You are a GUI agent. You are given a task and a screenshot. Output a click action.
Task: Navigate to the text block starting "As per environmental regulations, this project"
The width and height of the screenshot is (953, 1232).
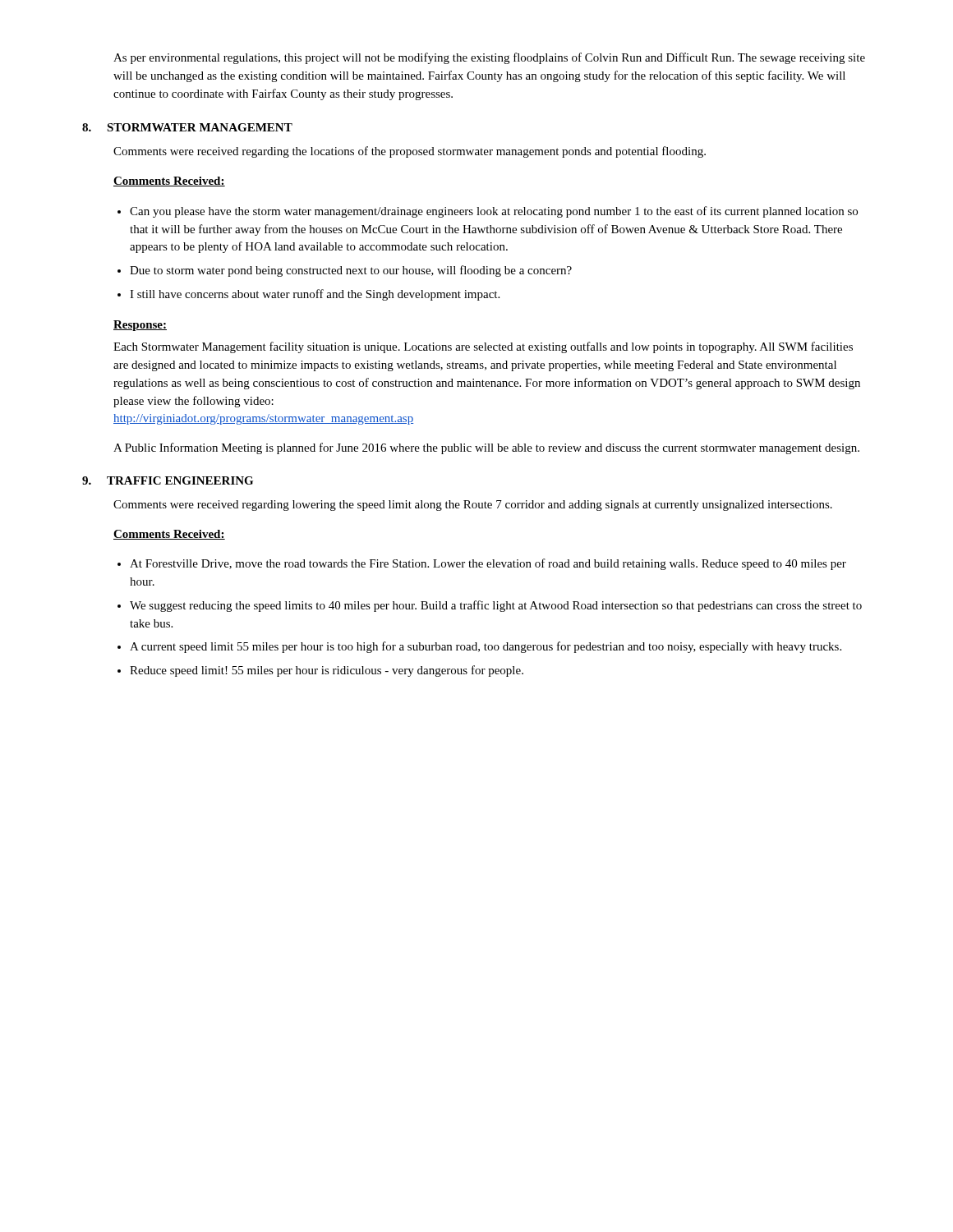[489, 75]
